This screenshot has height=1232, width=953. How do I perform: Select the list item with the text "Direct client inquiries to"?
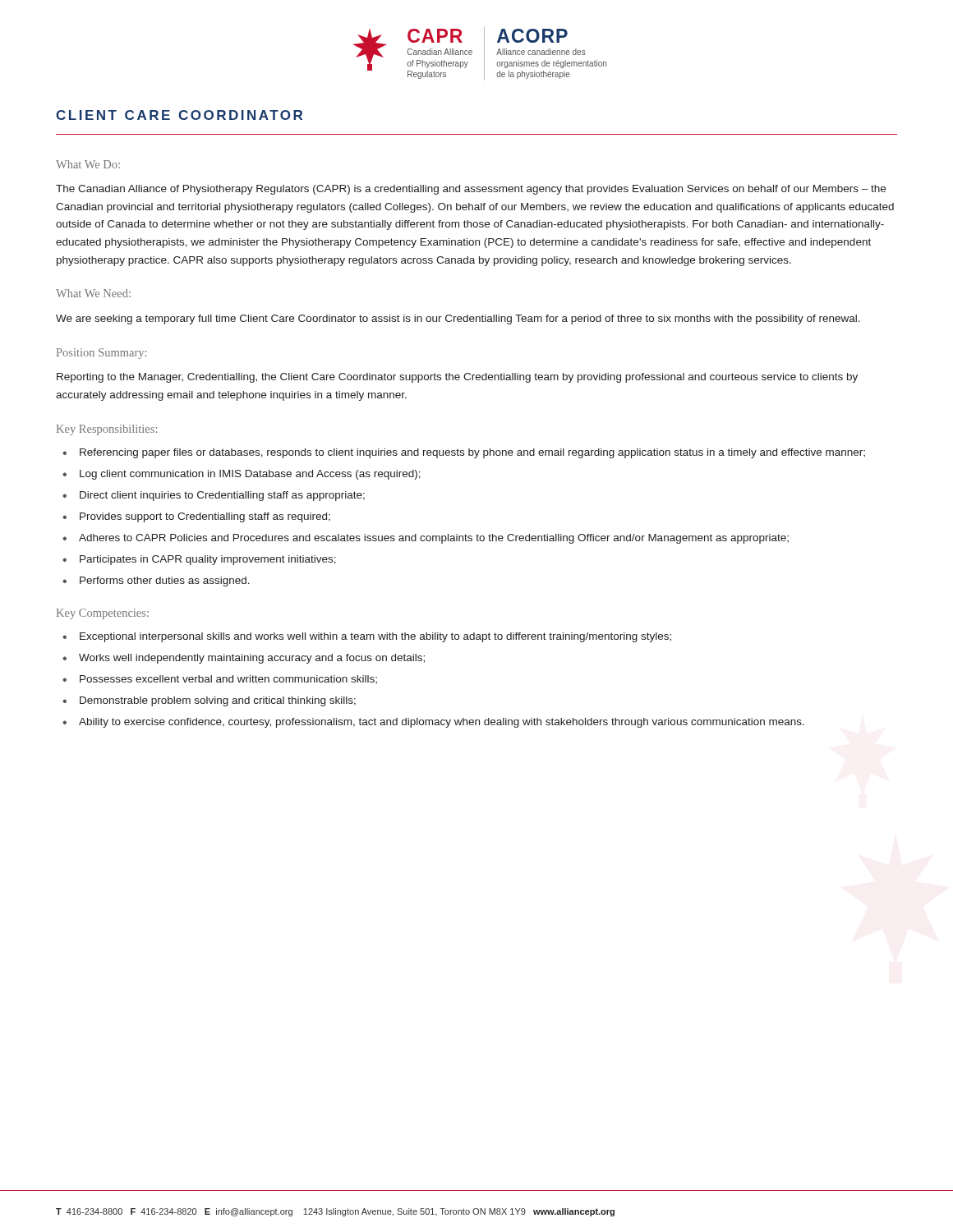pyautogui.click(x=222, y=495)
